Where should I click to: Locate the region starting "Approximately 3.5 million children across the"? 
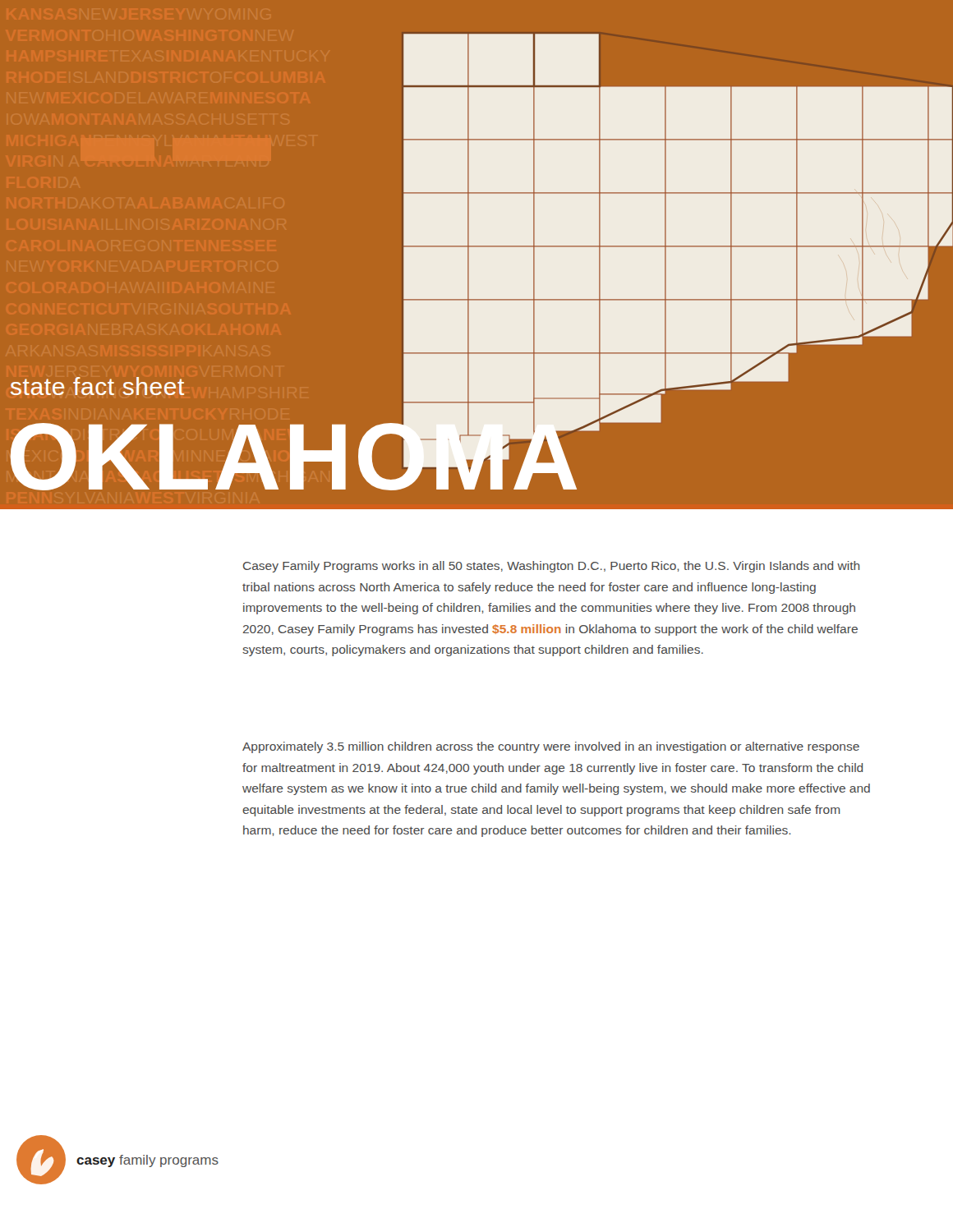[x=559, y=788]
